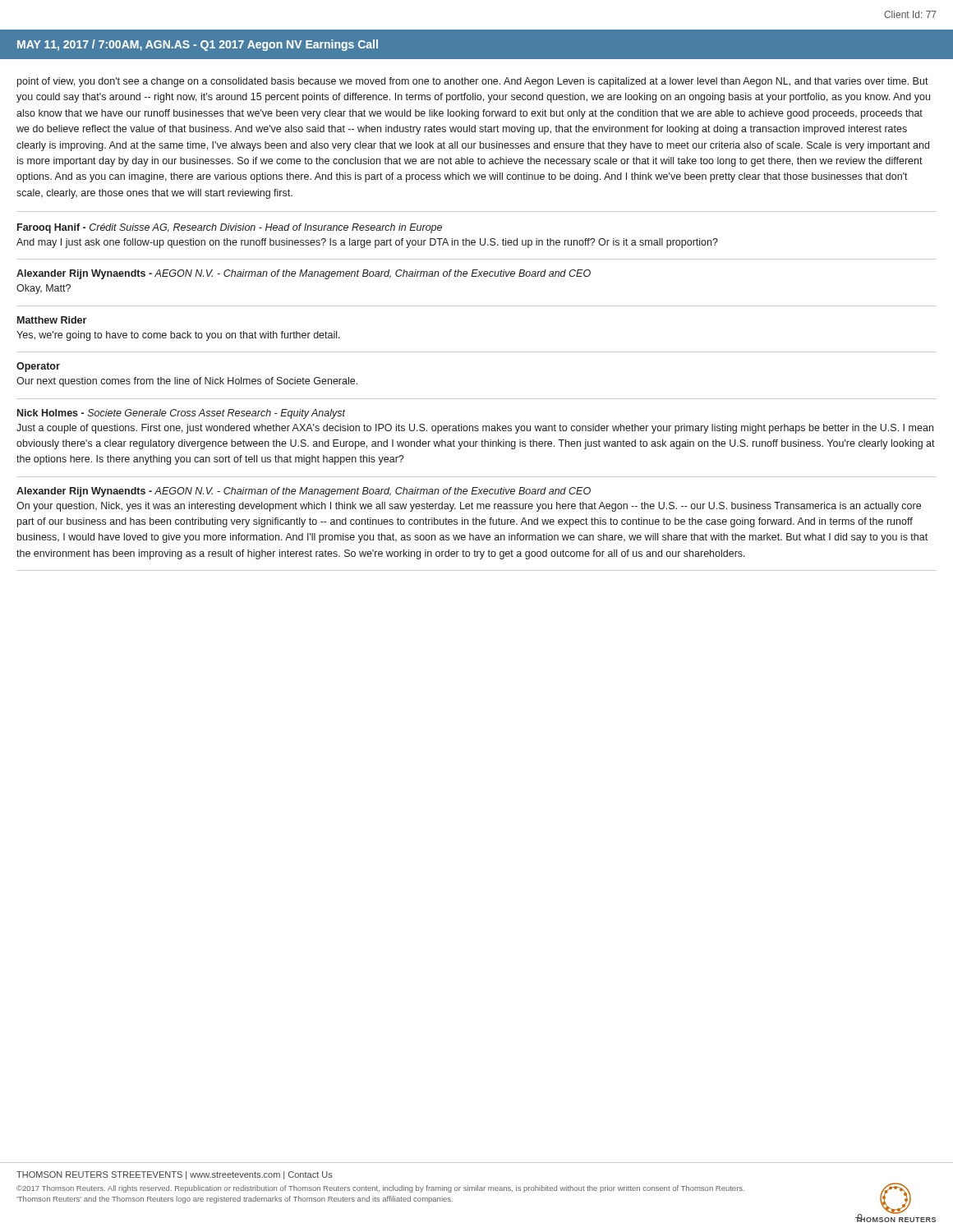Point to the passage starting "MAY 11, 2017 / 7:00AM, AGN.AS"
Screen dimensions: 1232x953
(198, 44)
